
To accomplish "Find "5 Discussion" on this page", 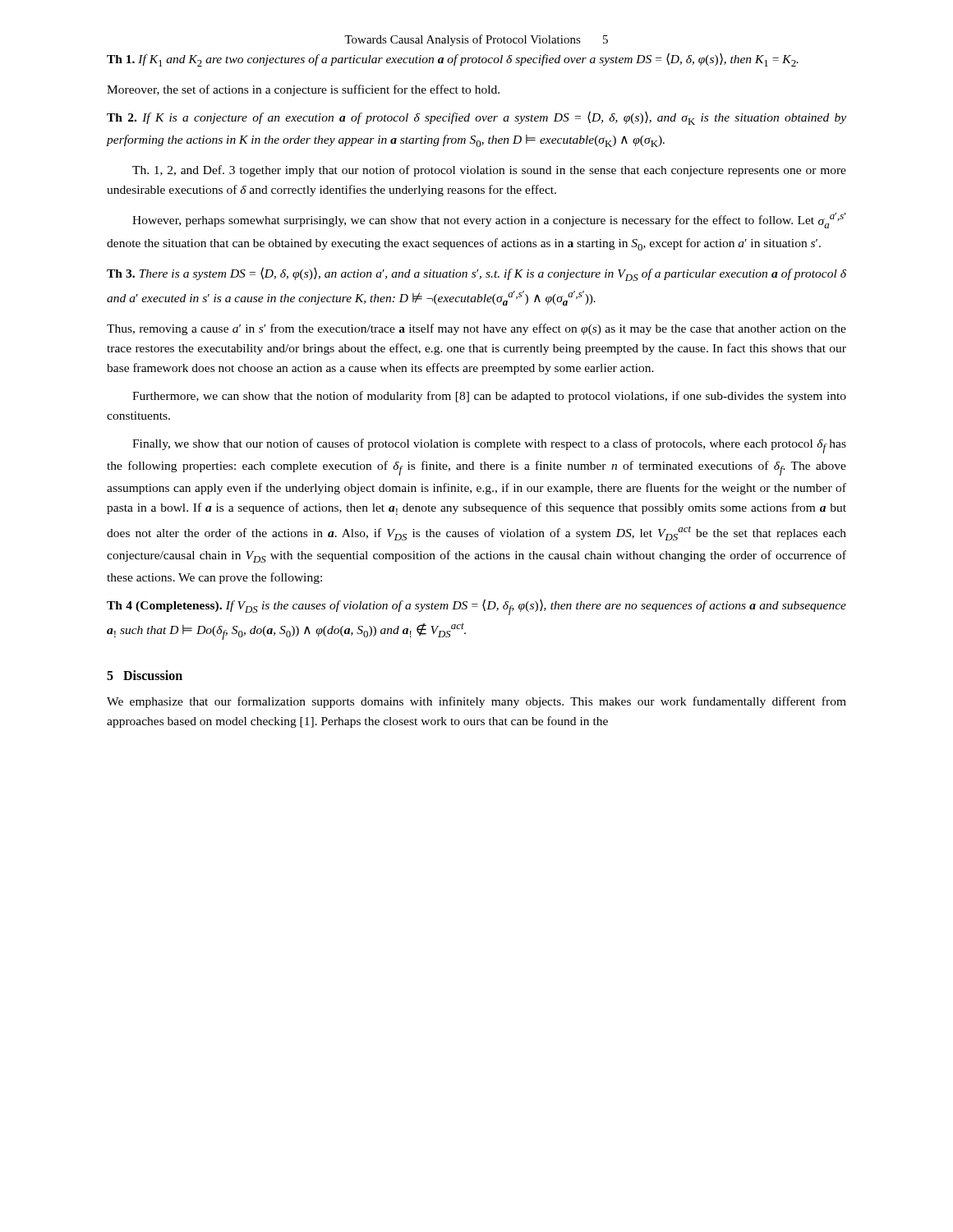I will [145, 676].
